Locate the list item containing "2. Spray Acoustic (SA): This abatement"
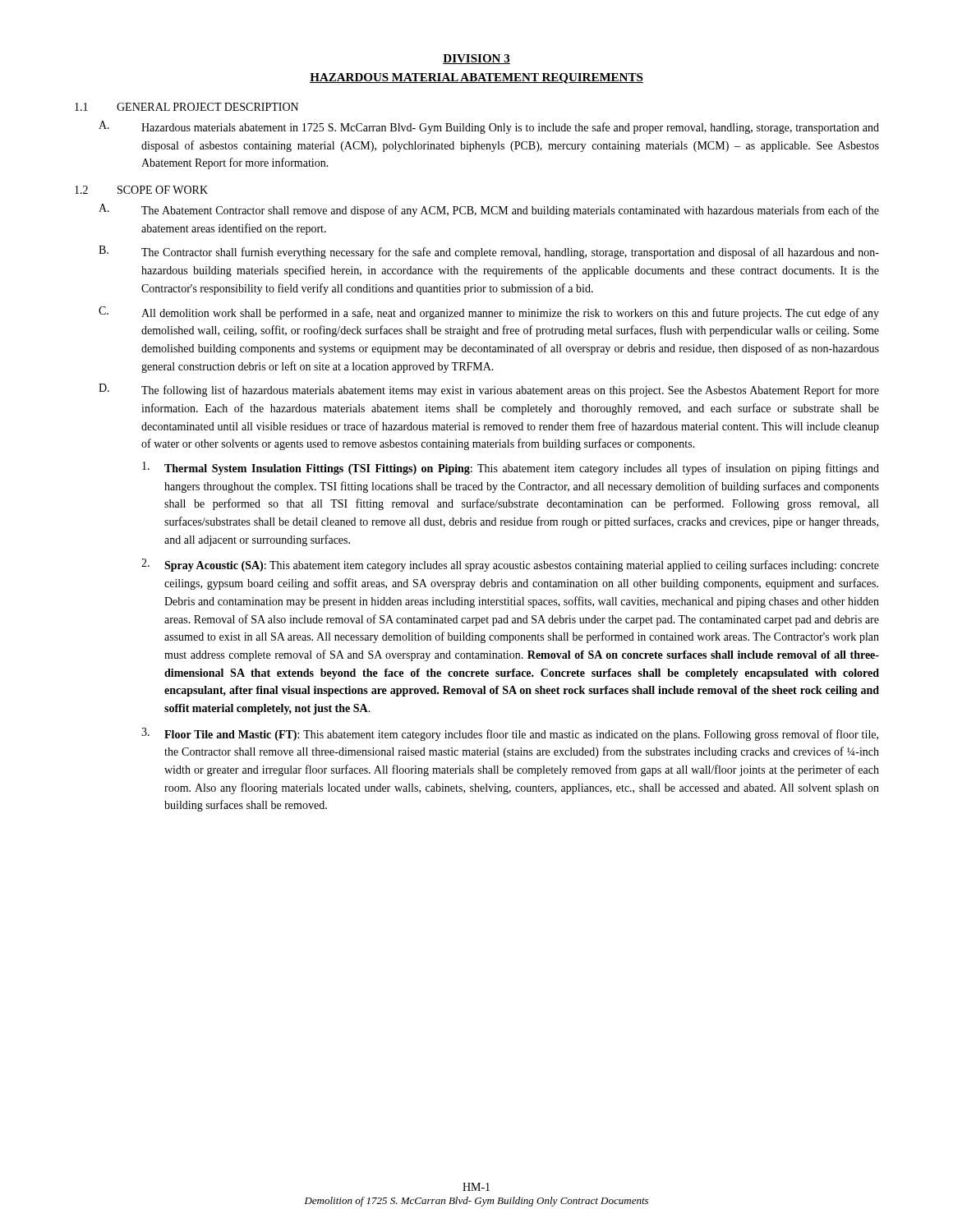The width and height of the screenshot is (953, 1232). (x=510, y=637)
